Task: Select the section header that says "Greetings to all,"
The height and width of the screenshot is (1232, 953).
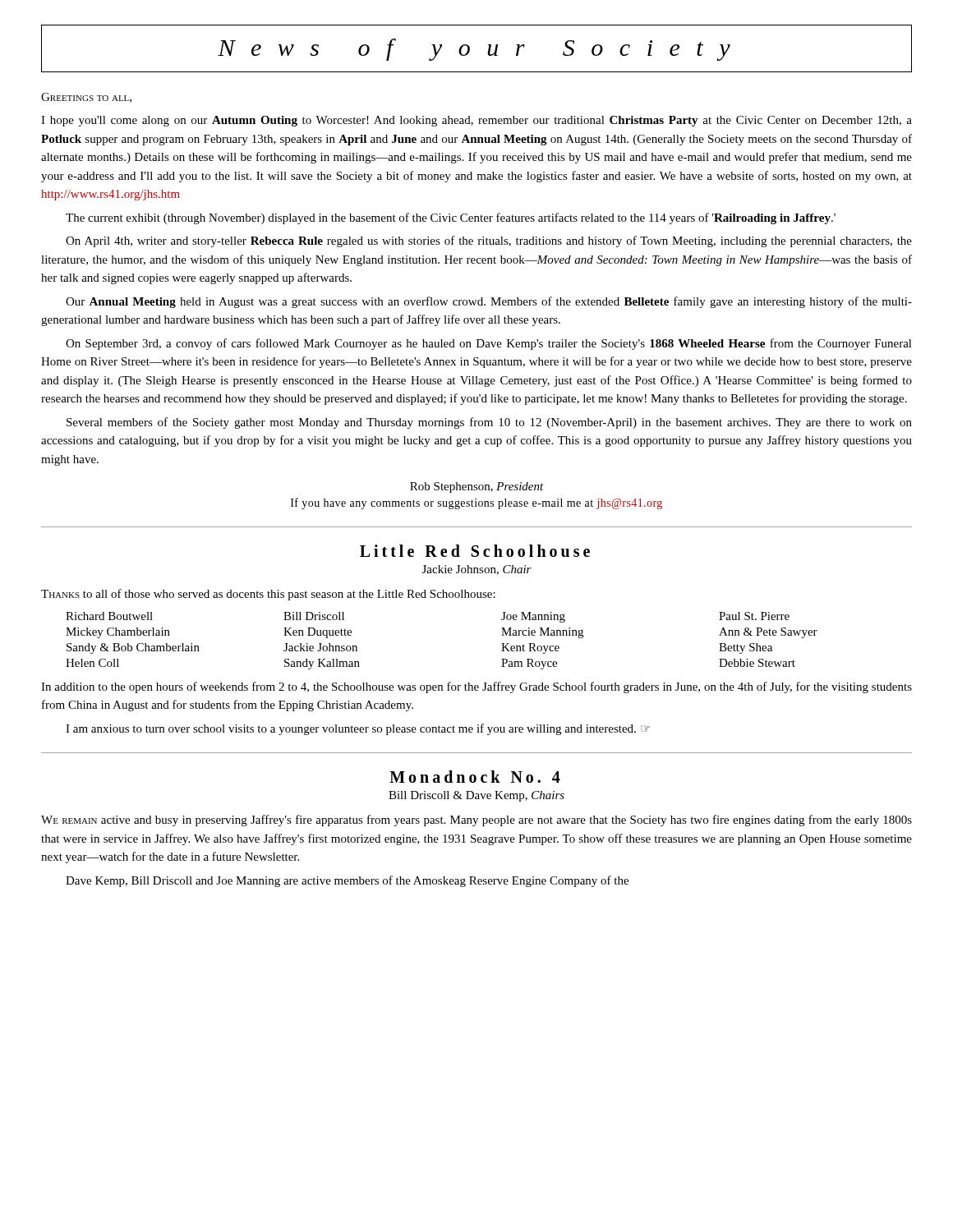Action: [87, 97]
